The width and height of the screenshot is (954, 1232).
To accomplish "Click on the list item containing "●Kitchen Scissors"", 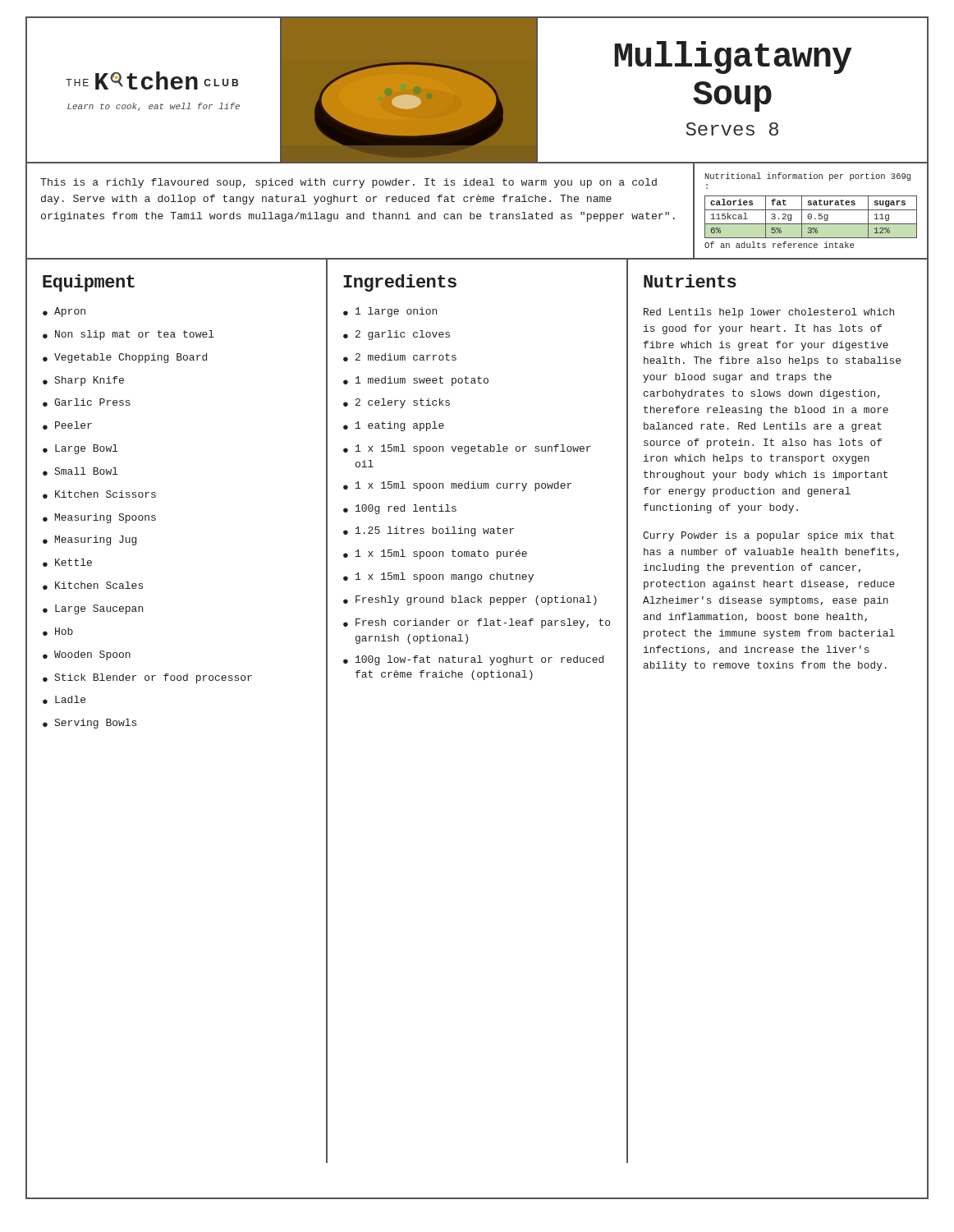I will 99,496.
